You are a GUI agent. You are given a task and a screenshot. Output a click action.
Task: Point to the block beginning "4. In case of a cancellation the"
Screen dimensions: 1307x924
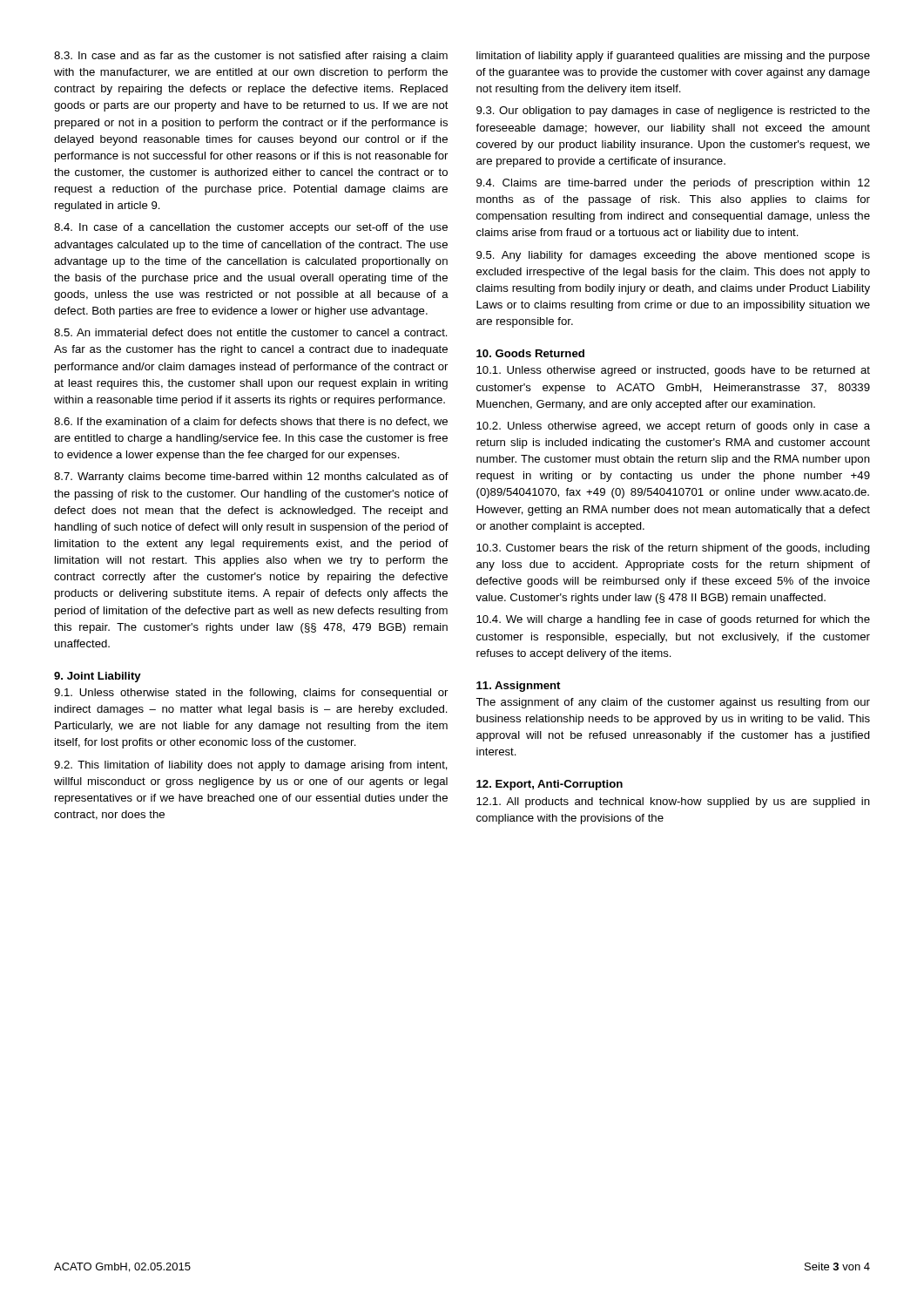pos(251,269)
